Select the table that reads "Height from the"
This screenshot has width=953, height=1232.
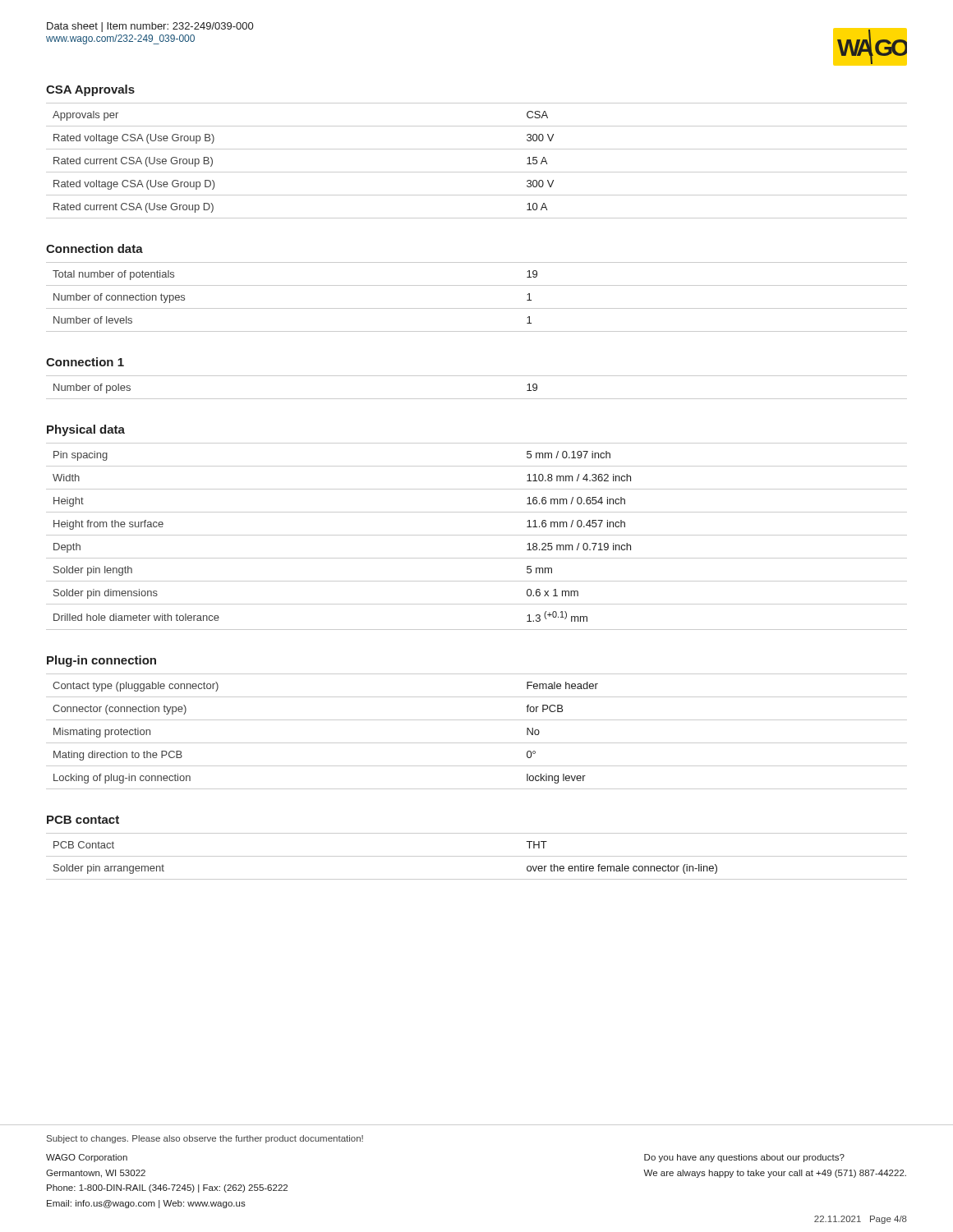pos(476,536)
